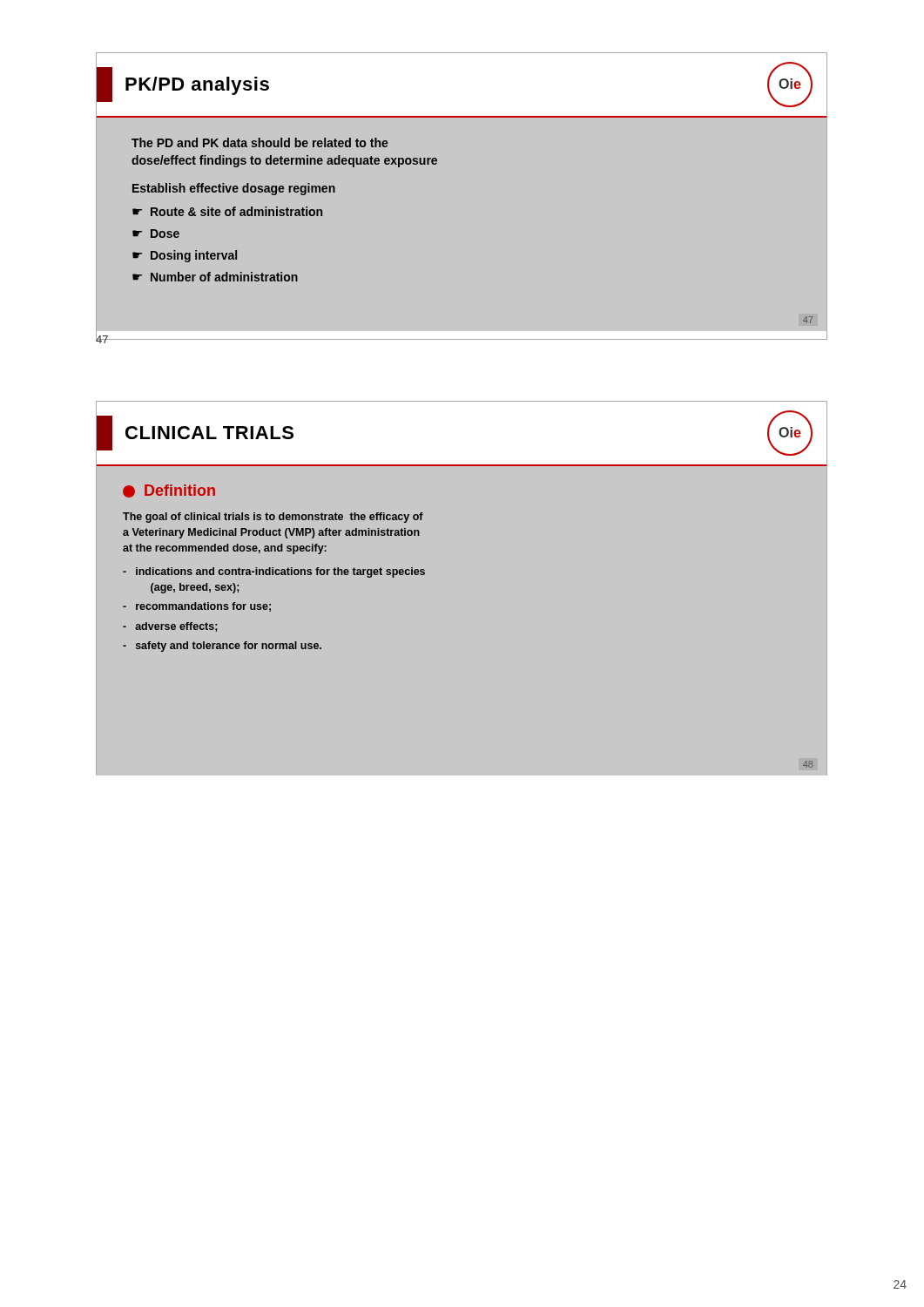Find the list item with the text "☛Dosing interval"
924x1307 pixels.
[185, 256]
